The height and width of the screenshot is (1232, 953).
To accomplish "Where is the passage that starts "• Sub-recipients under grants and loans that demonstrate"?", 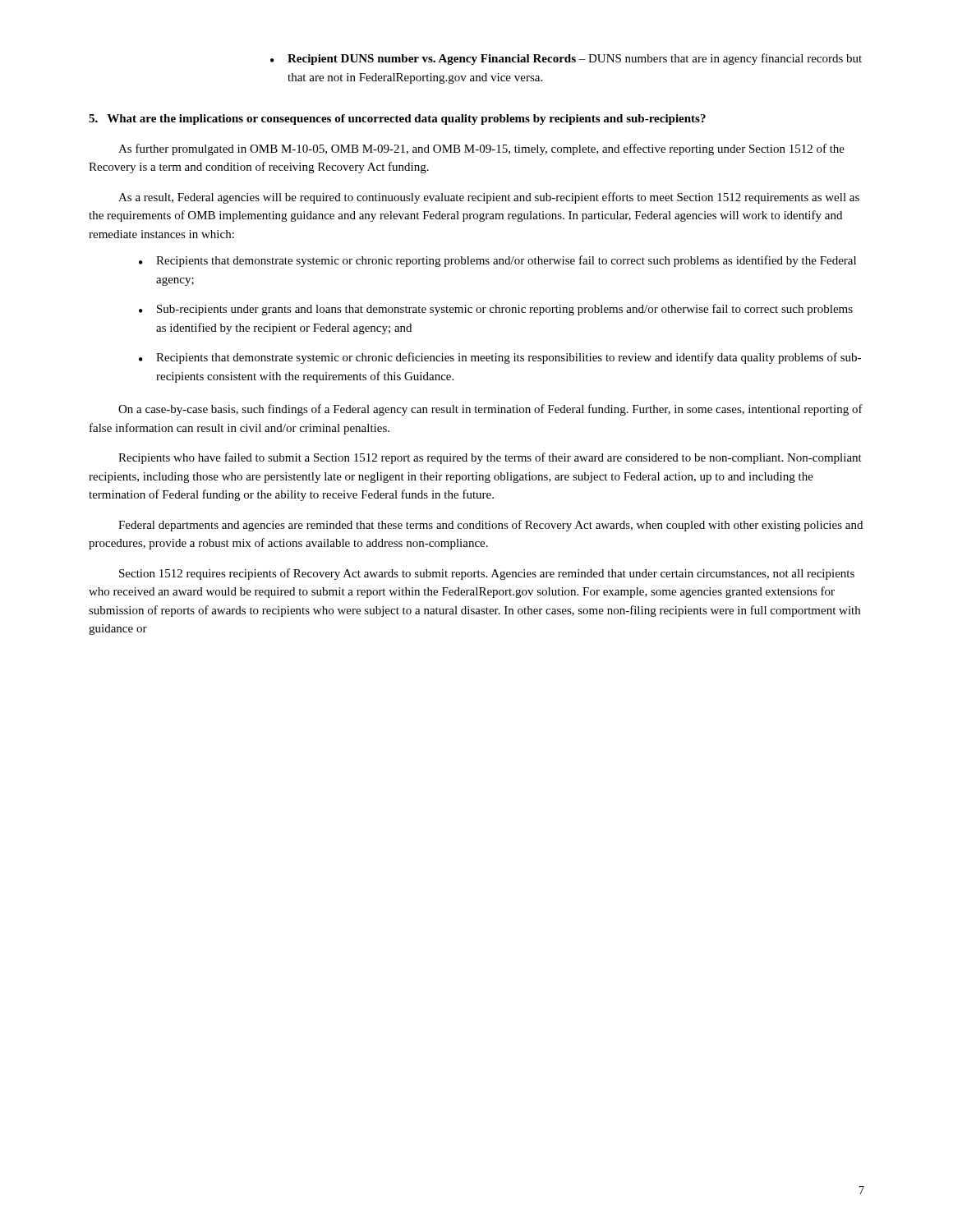I will (x=501, y=318).
